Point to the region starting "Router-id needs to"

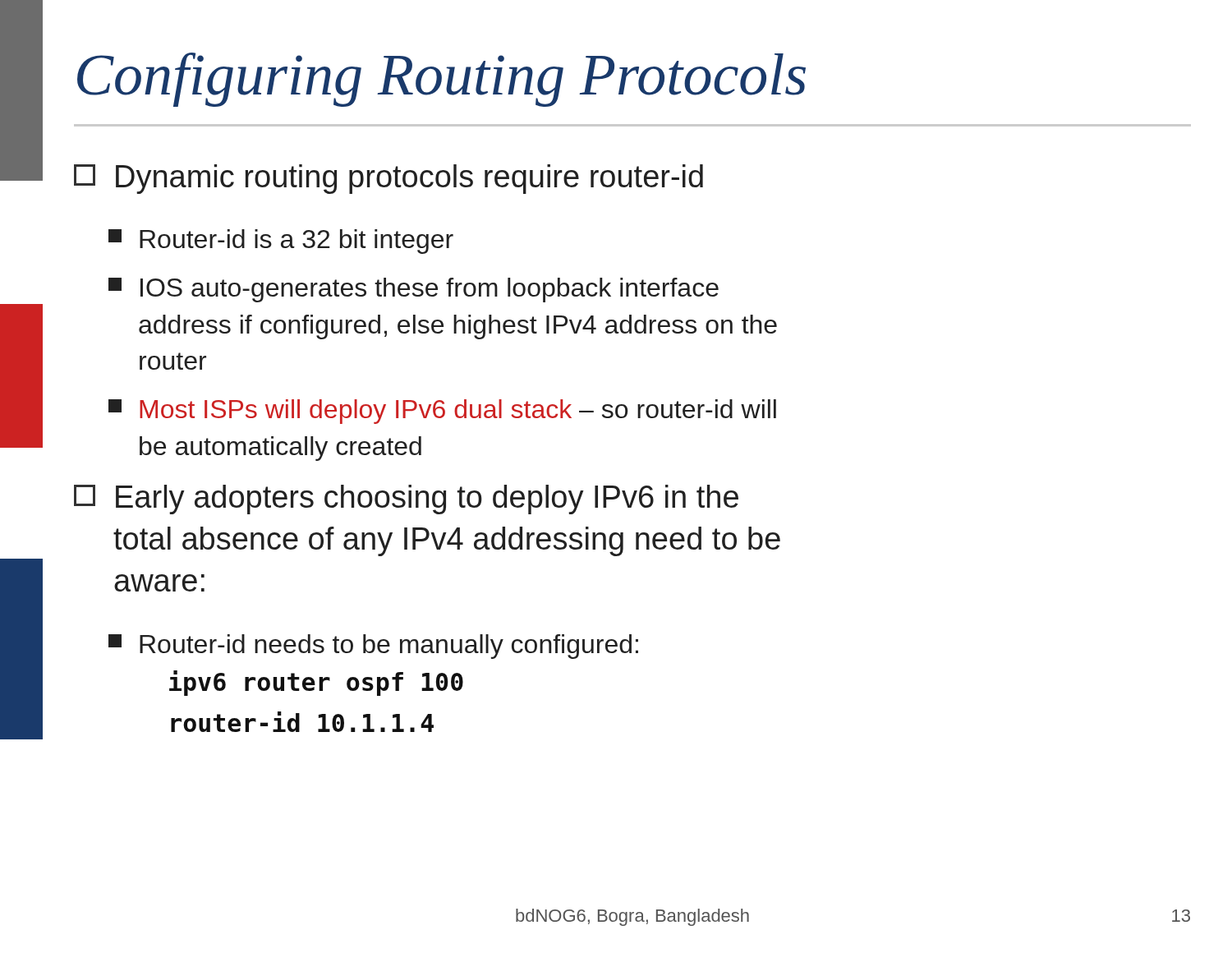tap(374, 685)
